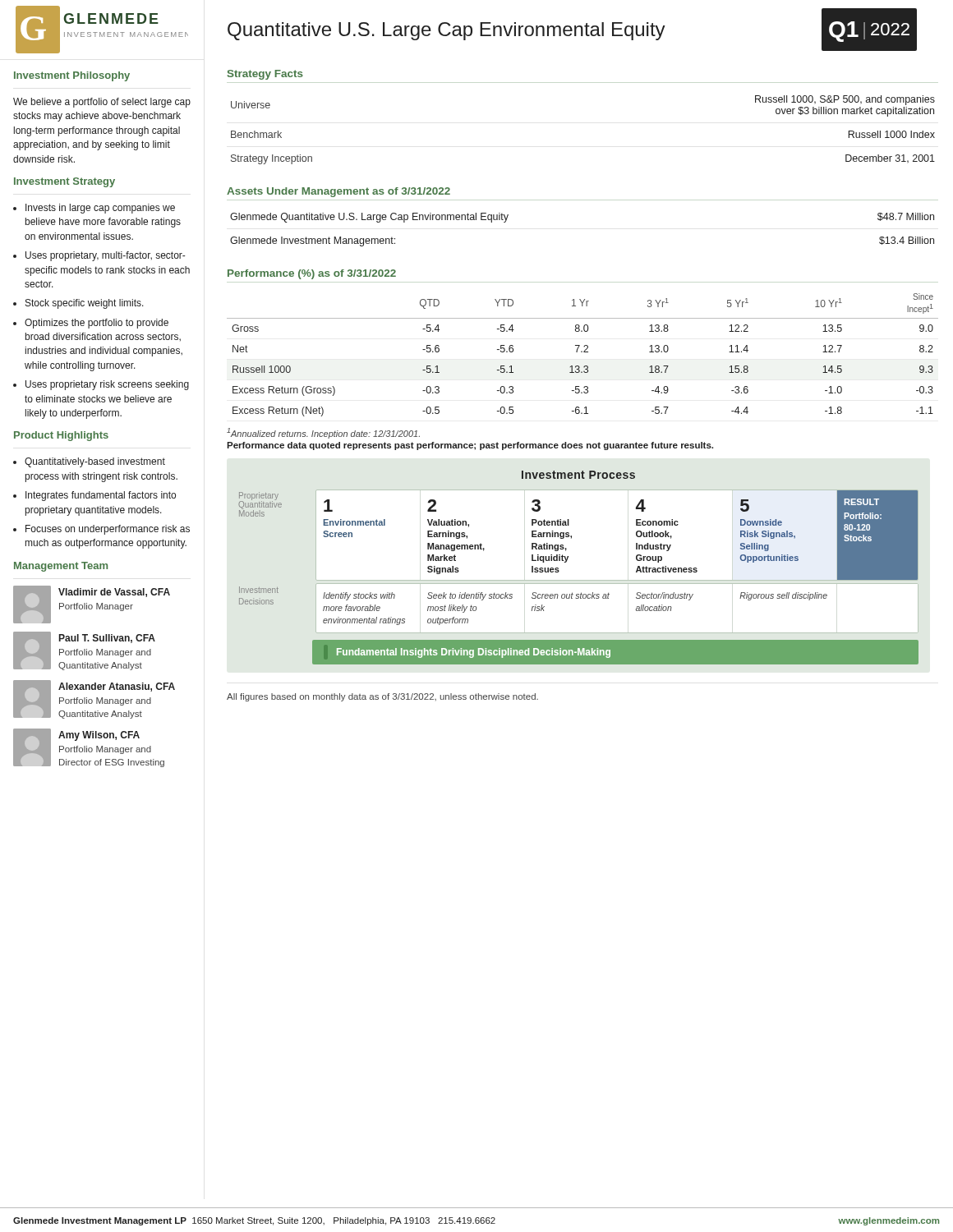Click on the table containing "Russell 1000, S&P"
953x1232 pixels.
coord(582,129)
